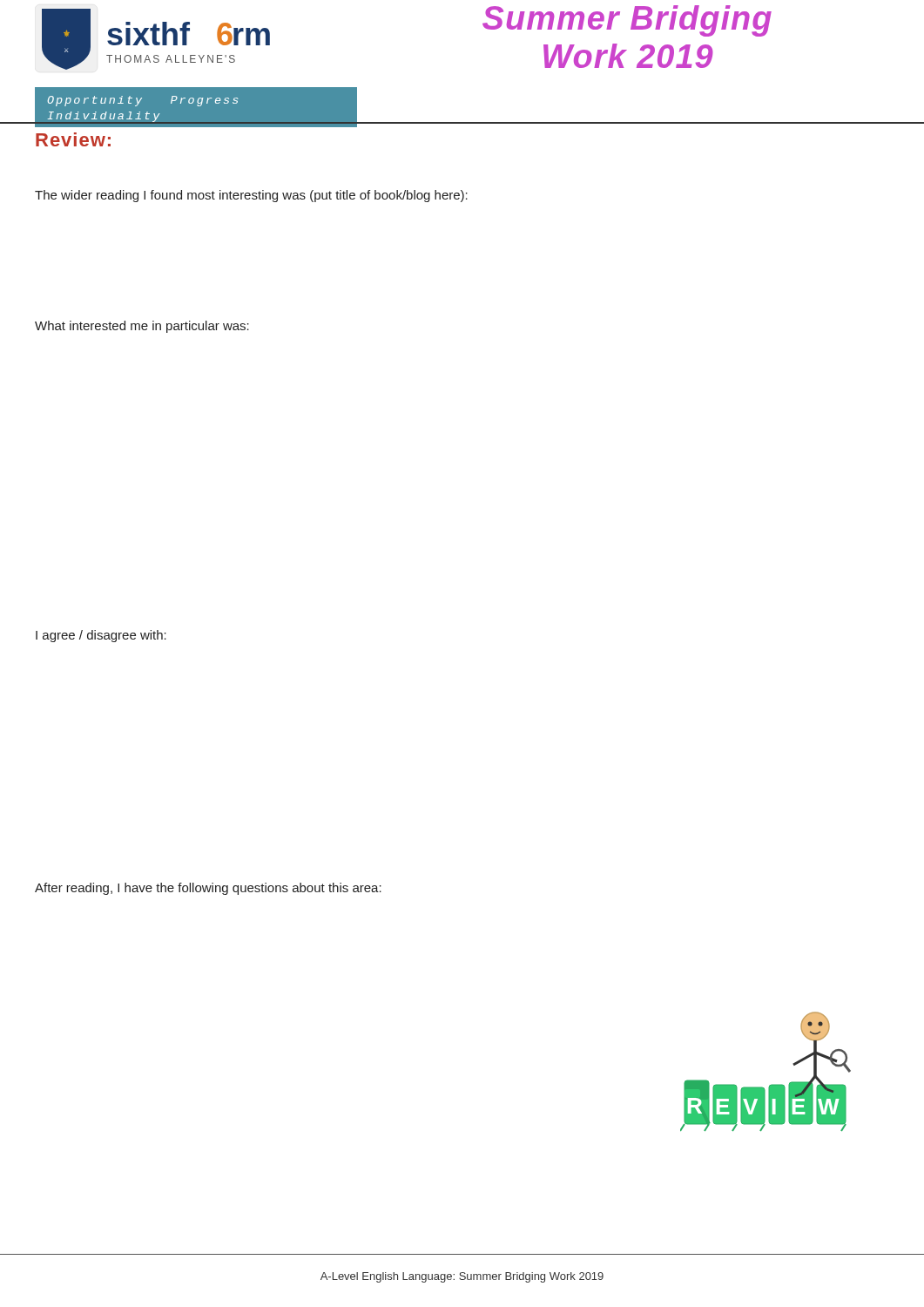Viewport: 924px width, 1307px height.
Task: Find the illustration
Action: pos(776,1067)
